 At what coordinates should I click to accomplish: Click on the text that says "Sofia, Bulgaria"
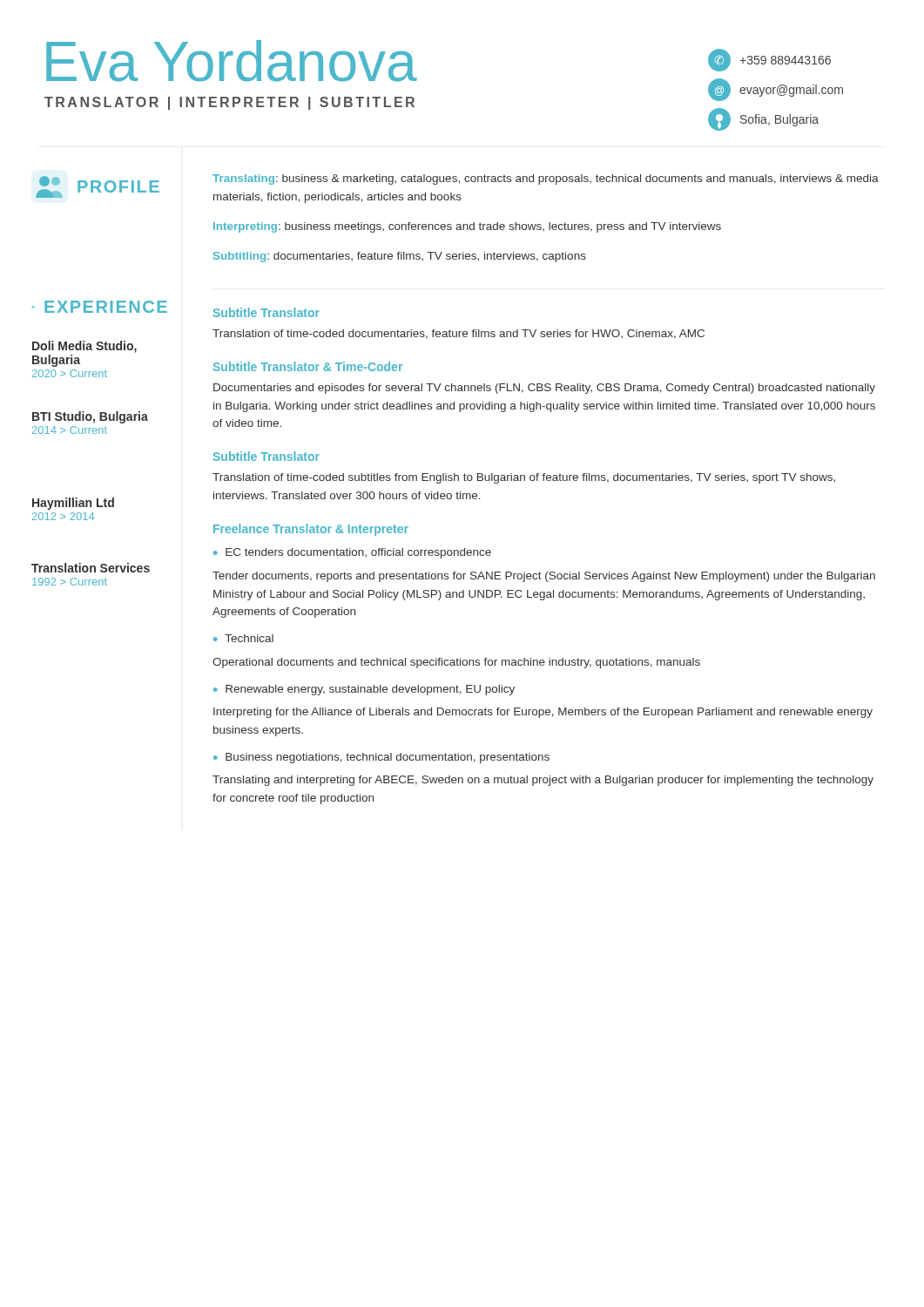(763, 119)
